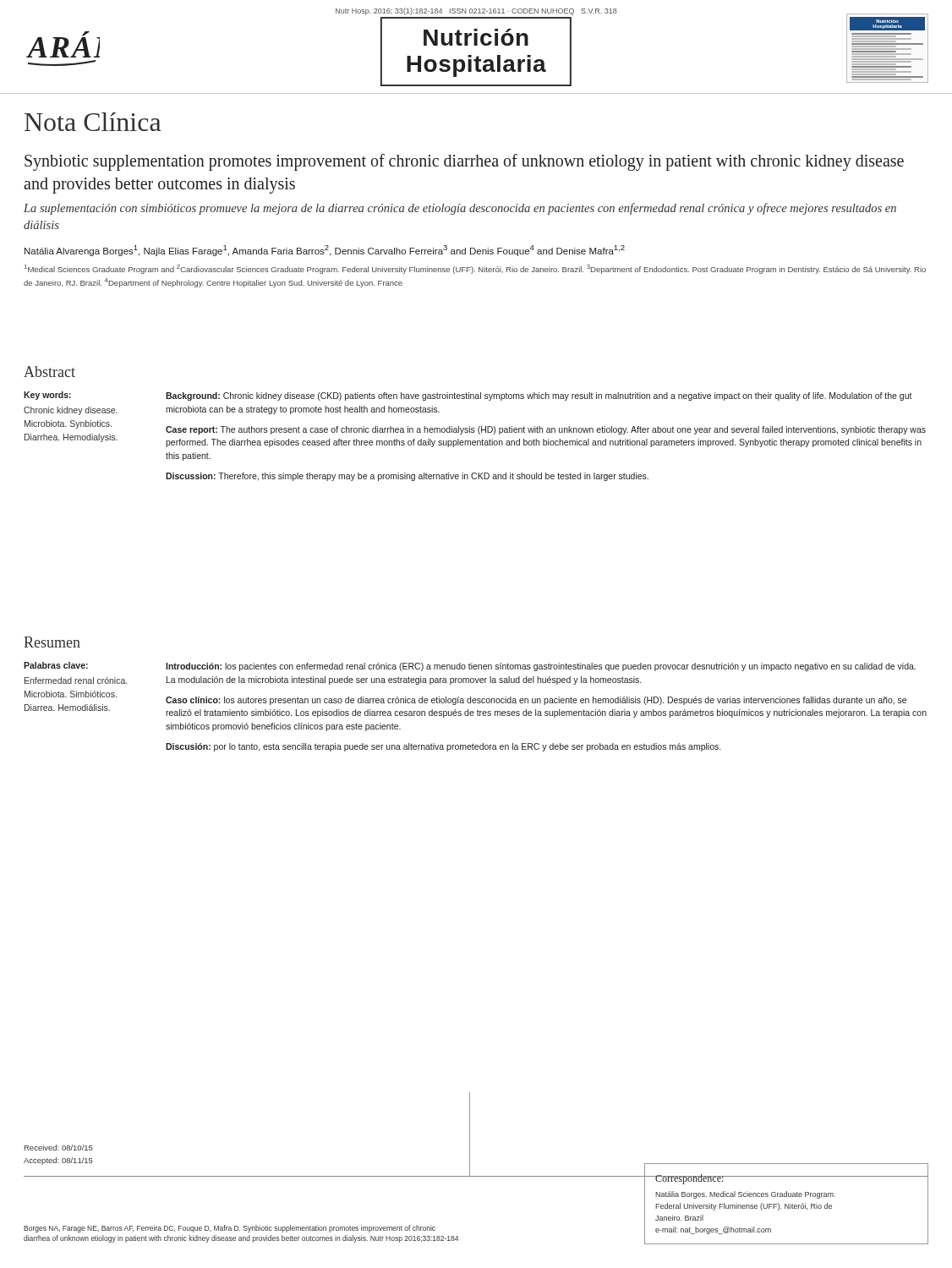
Task: Locate the text block that reads "Background: Chronic kidney disease (CKD) patients"
Action: pyautogui.click(x=539, y=402)
